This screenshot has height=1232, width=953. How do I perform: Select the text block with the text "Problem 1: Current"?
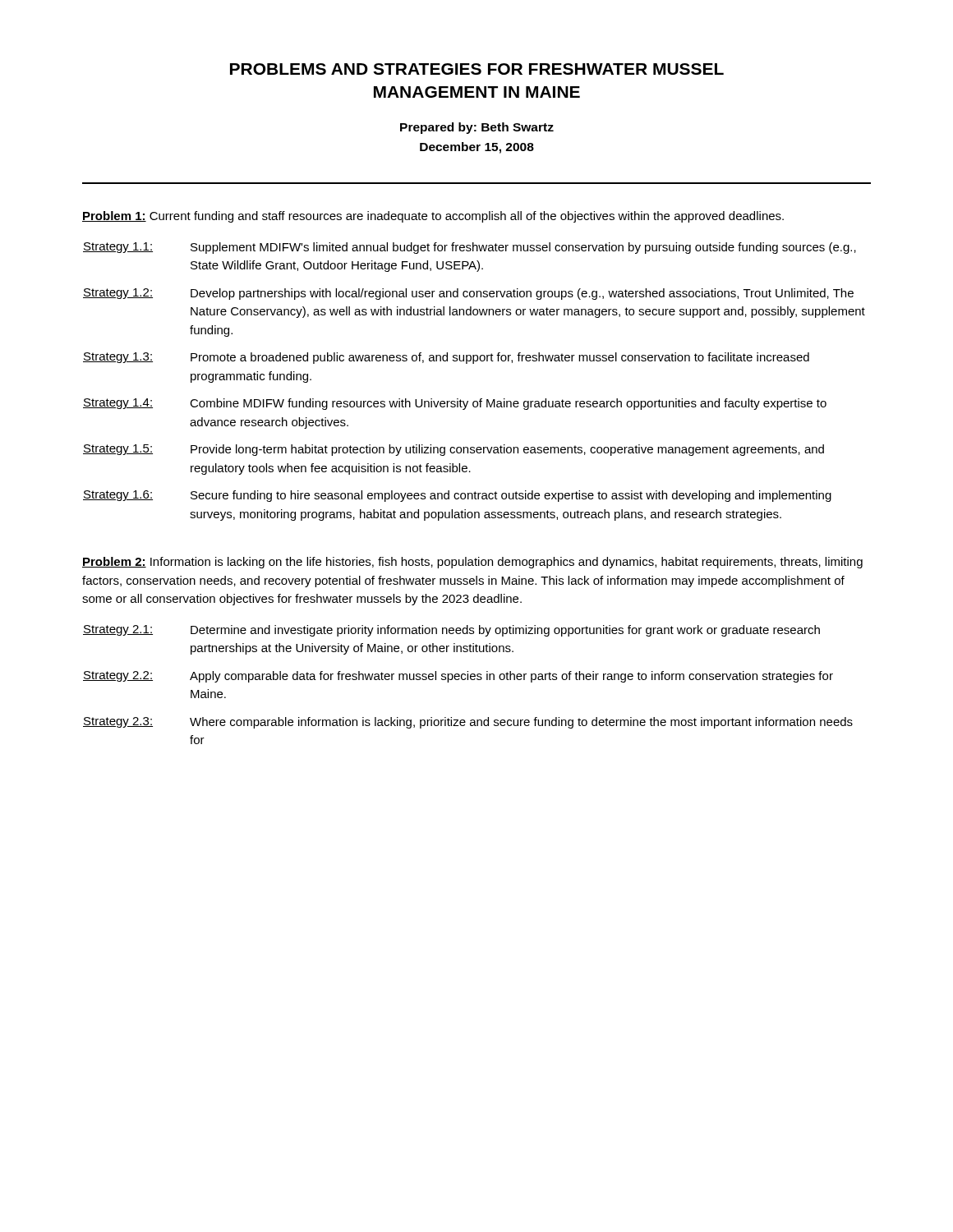[x=476, y=369]
